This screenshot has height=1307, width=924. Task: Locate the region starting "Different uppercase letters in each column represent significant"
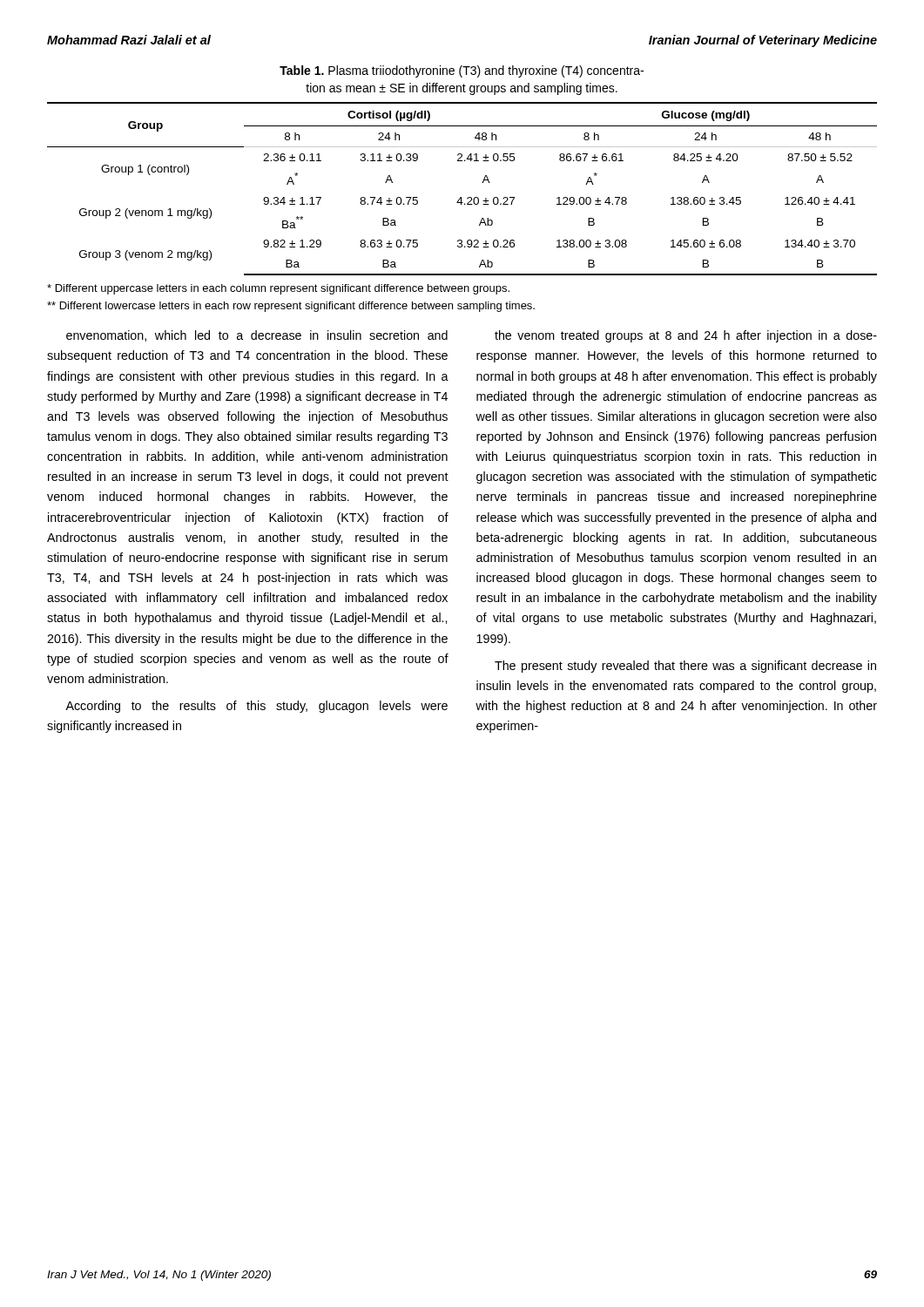pos(291,297)
